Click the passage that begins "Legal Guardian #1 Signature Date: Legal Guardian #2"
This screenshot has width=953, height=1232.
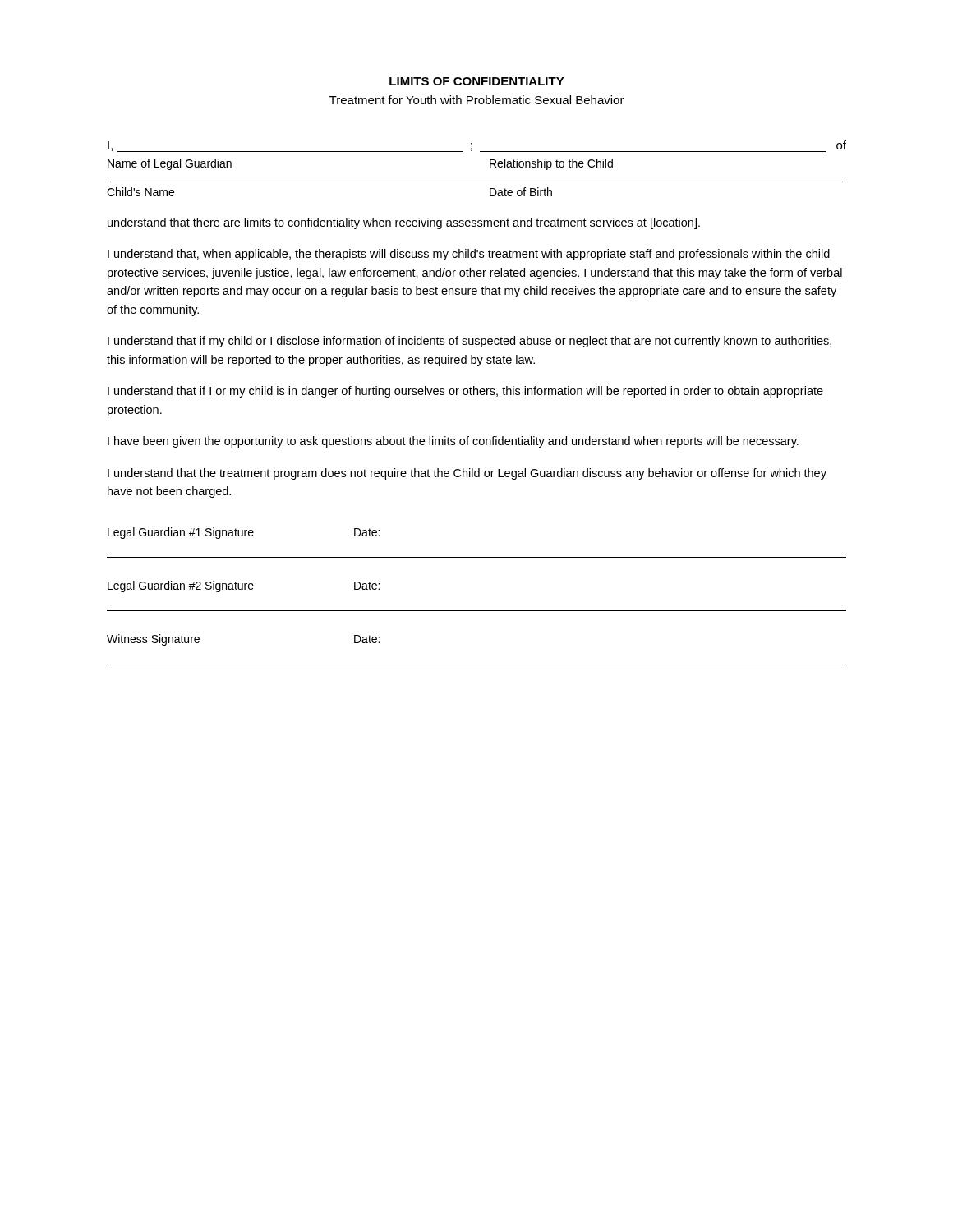point(244,533)
